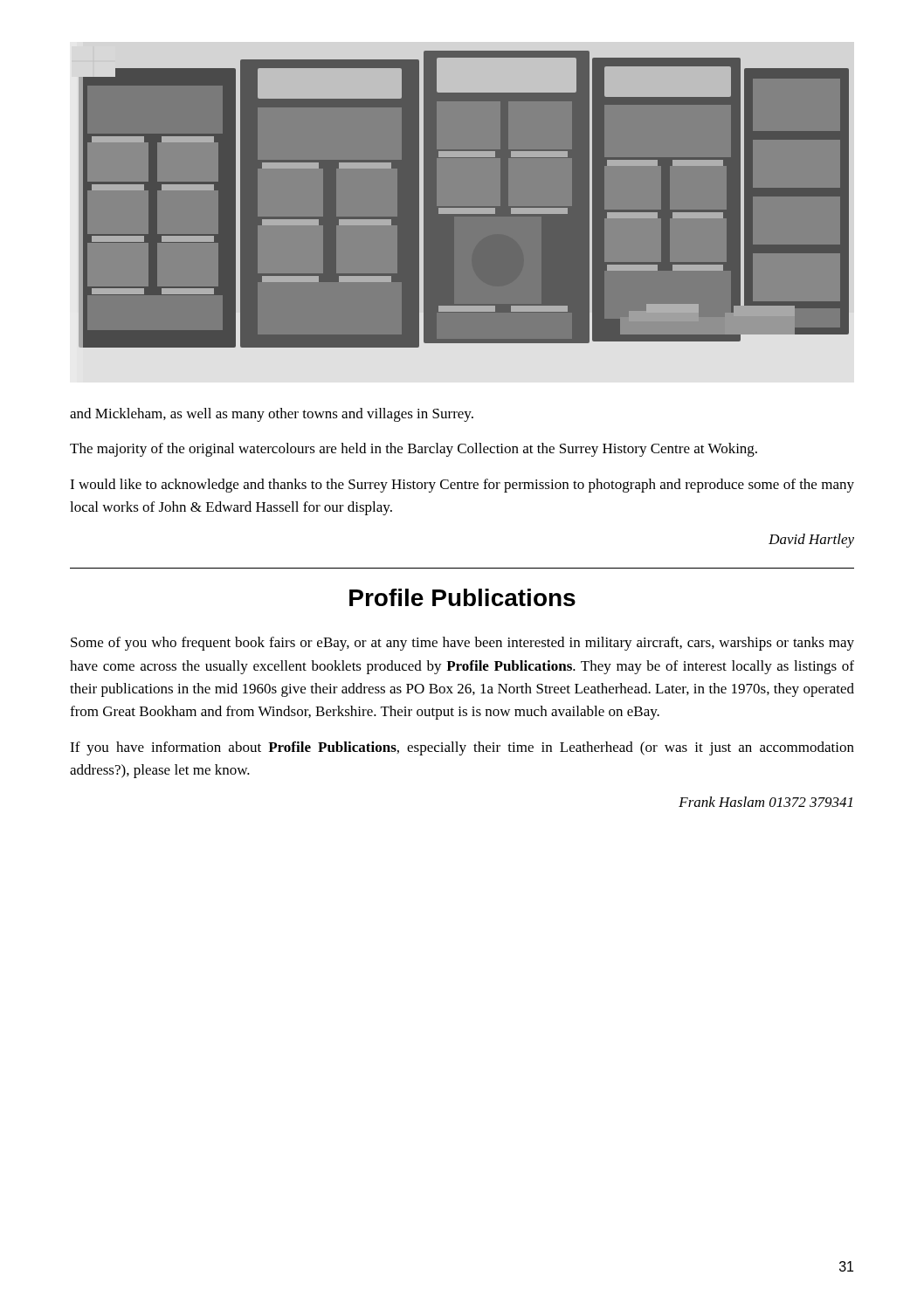Find the passage starting "and Mickleham, as well as many"
The image size is (924, 1310).
tap(272, 414)
